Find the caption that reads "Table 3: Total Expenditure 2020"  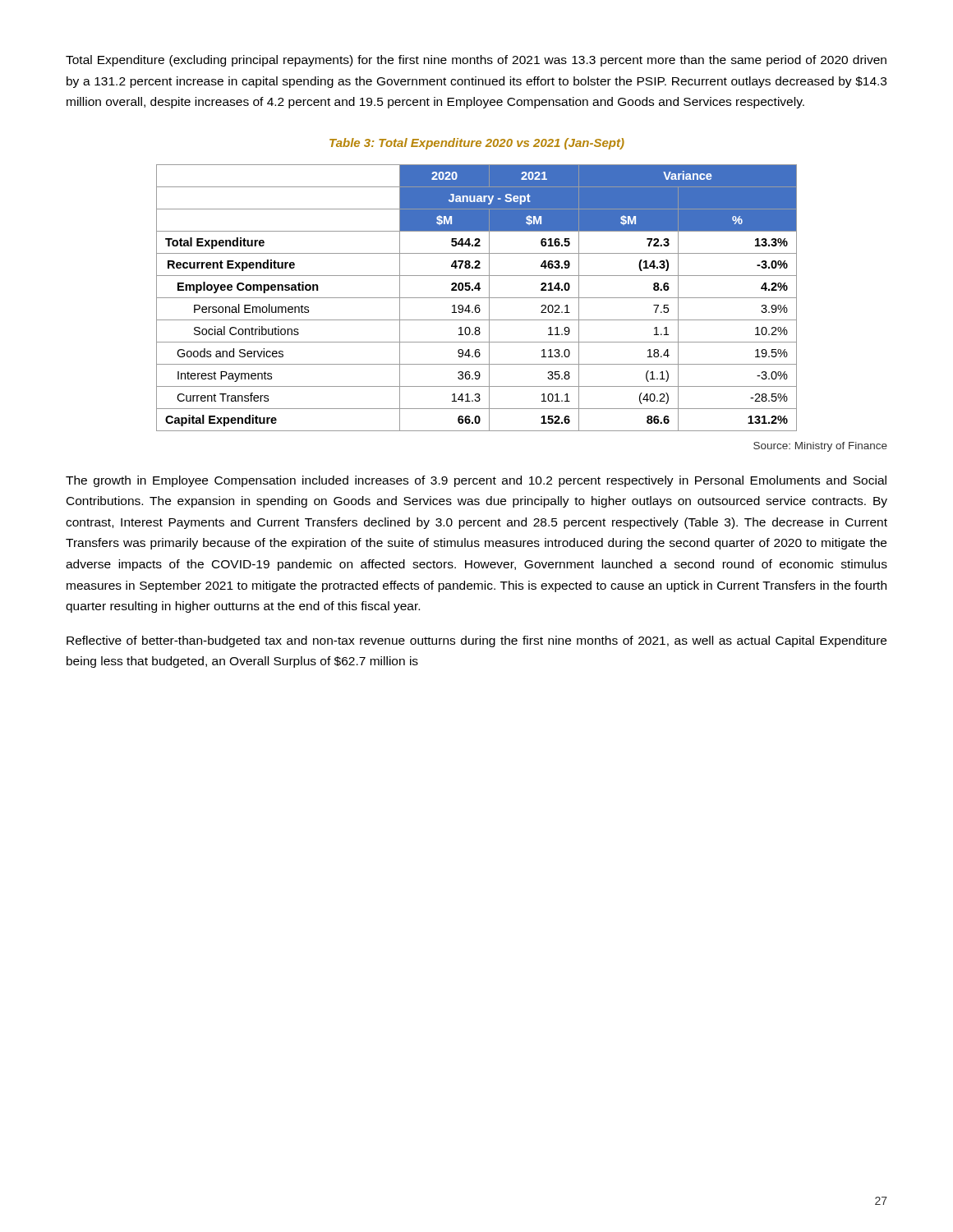point(476,142)
